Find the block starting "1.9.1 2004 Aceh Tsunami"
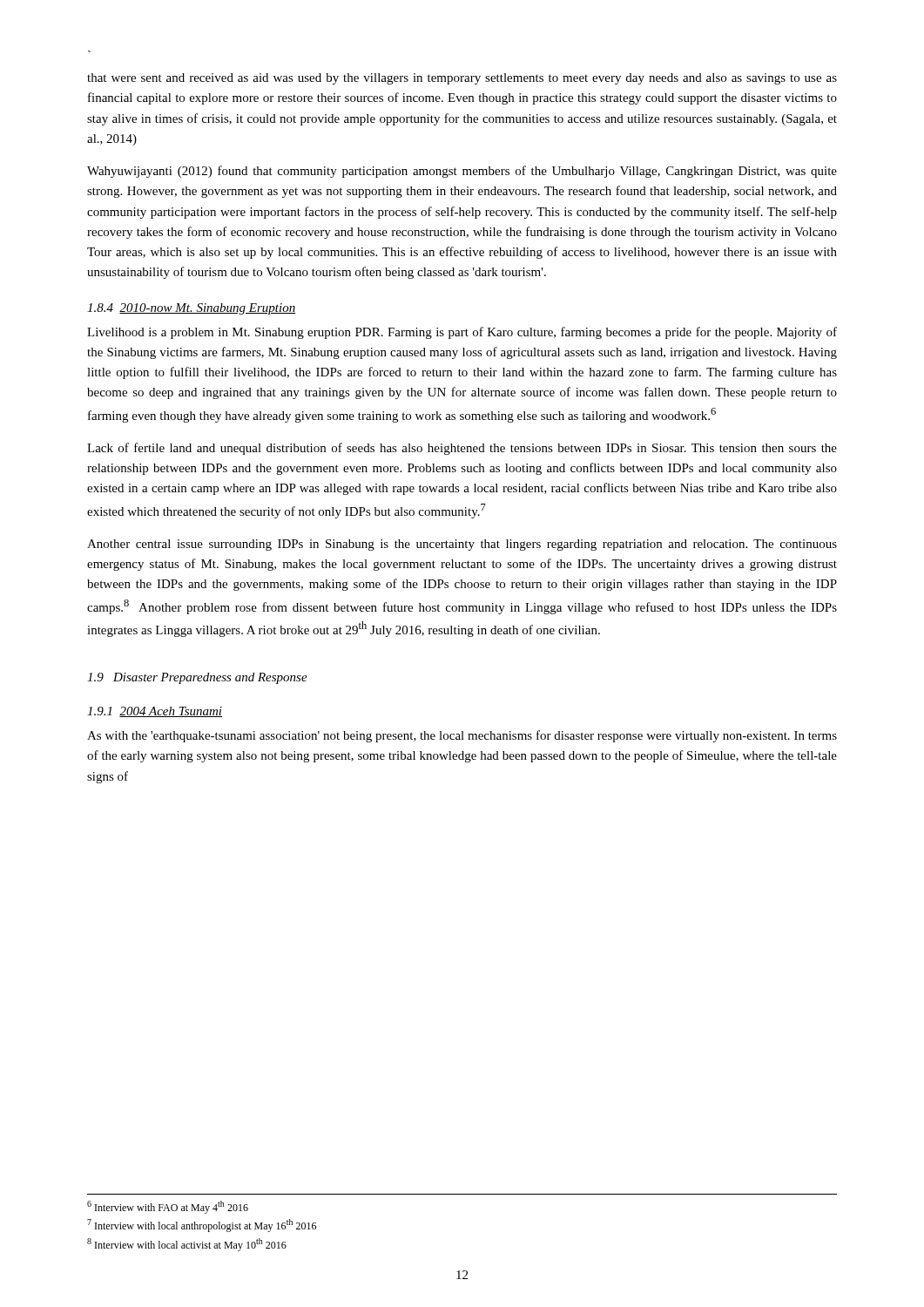Screen dimensions: 1307x924 pyautogui.click(x=155, y=712)
